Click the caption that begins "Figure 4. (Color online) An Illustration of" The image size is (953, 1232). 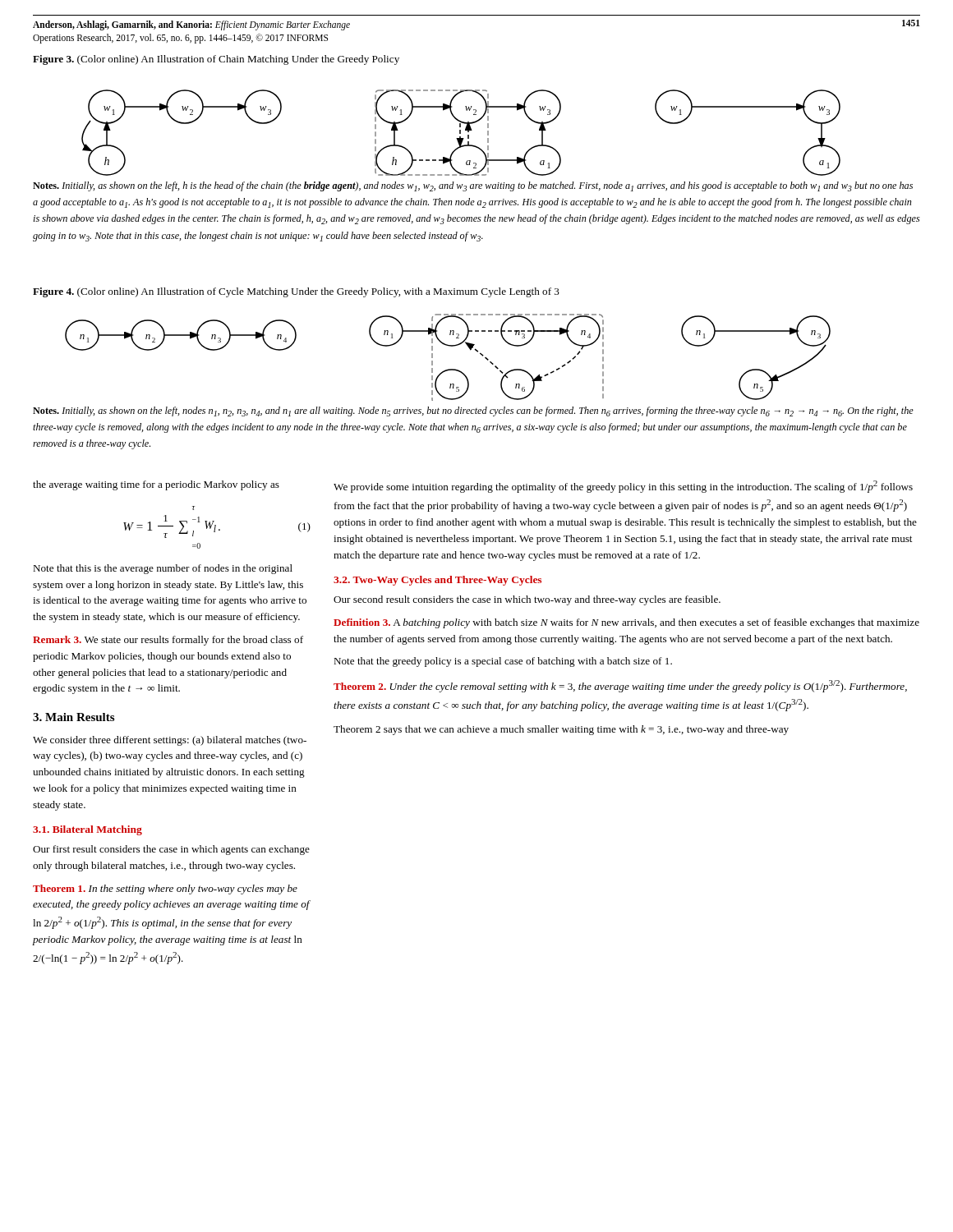click(296, 291)
